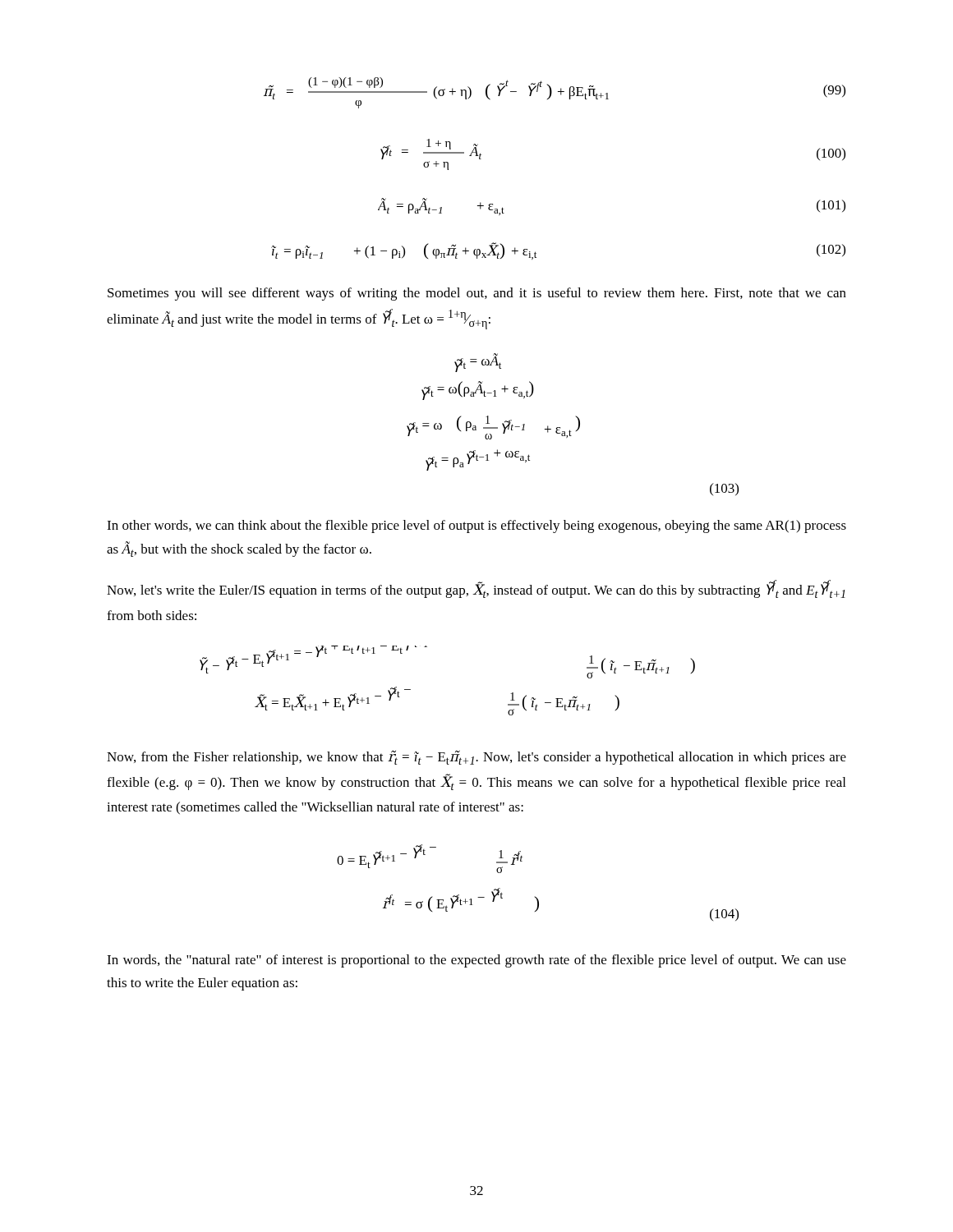
Task: Select the text block that reads "Now, let's write the Euler/IS equation"
Action: (476, 601)
